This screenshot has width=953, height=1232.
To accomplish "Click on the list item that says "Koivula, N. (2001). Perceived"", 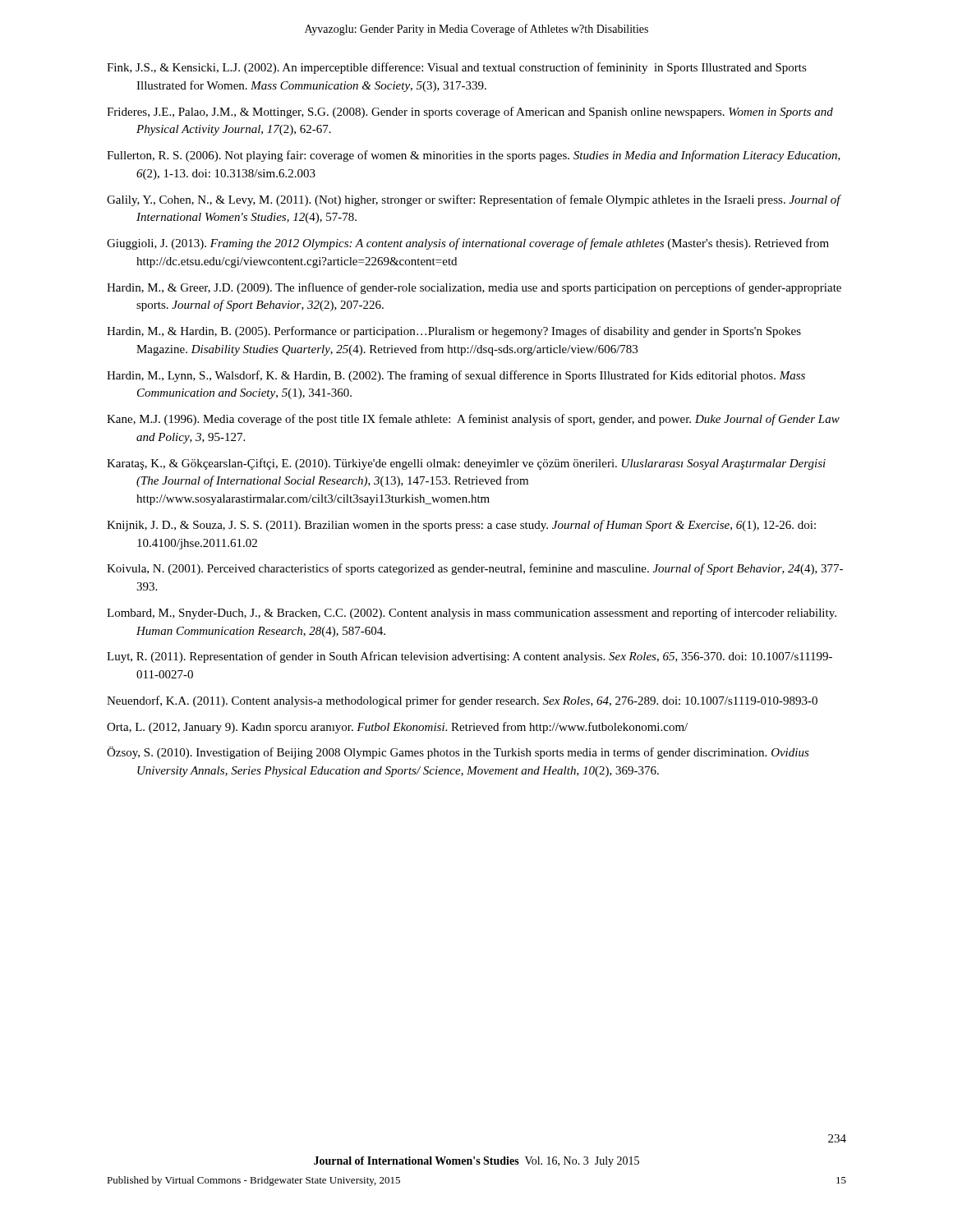I will 475,578.
